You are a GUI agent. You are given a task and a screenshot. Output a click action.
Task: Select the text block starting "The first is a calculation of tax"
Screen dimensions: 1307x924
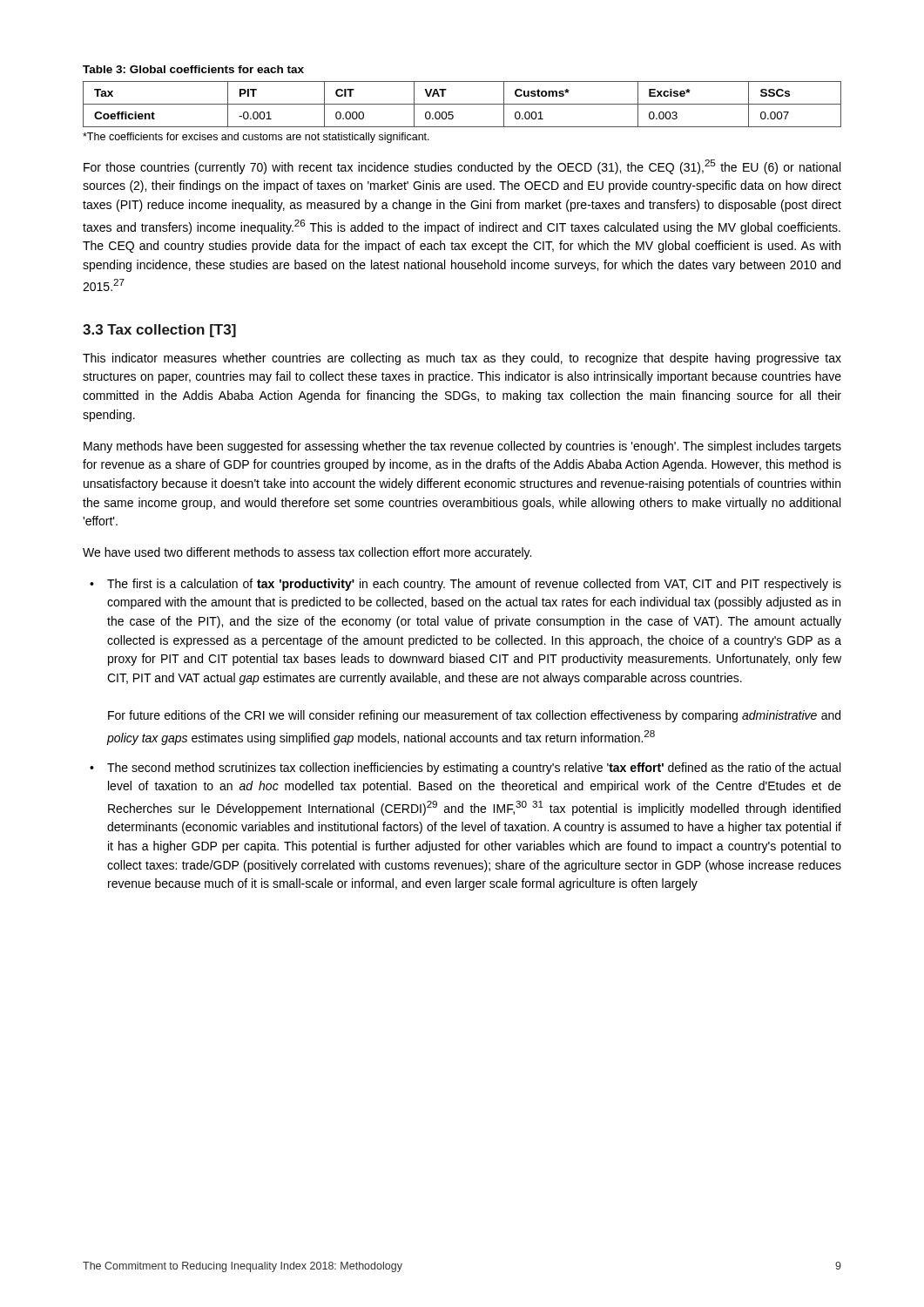474,662
